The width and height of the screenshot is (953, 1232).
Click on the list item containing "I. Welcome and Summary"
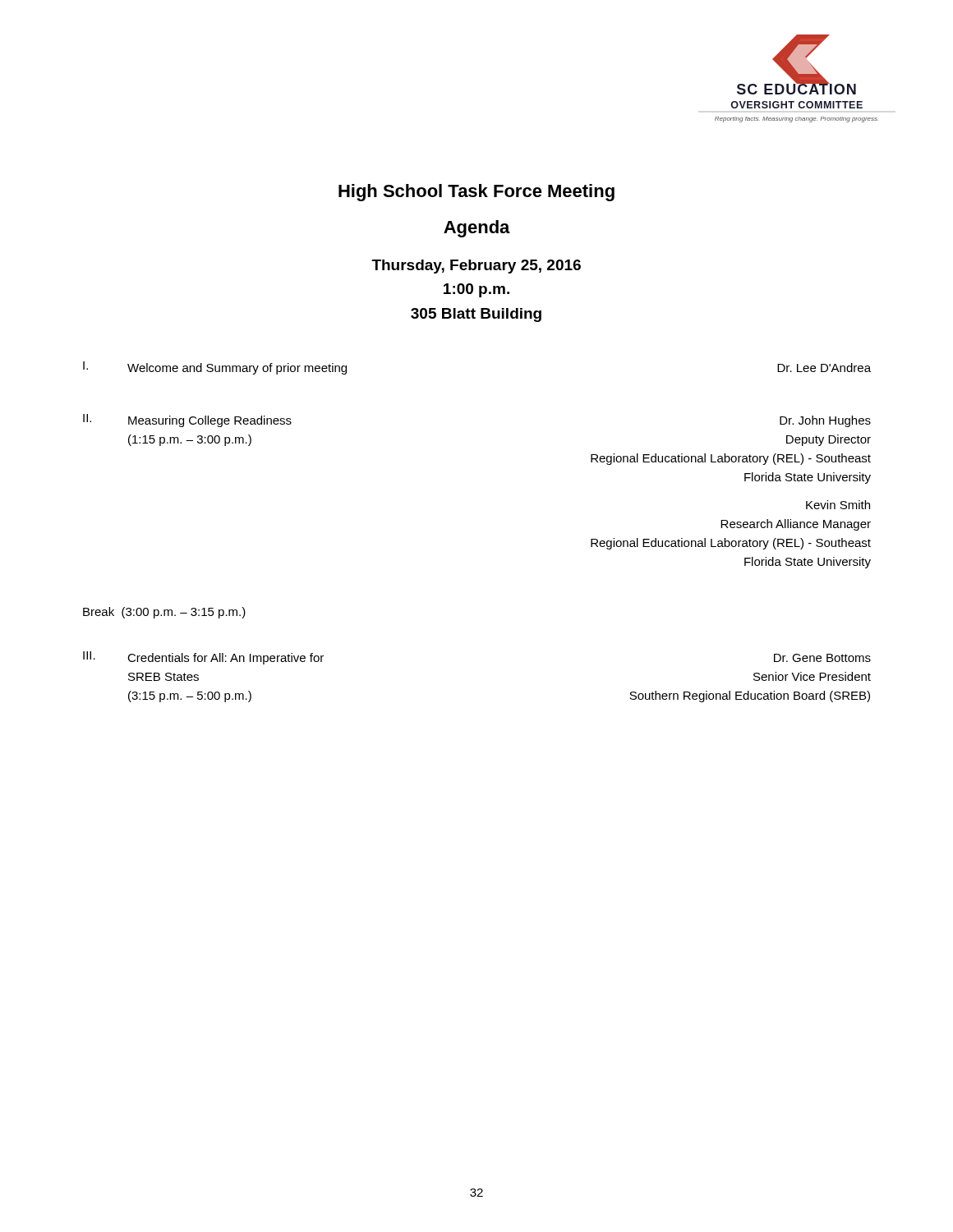point(236,368)
